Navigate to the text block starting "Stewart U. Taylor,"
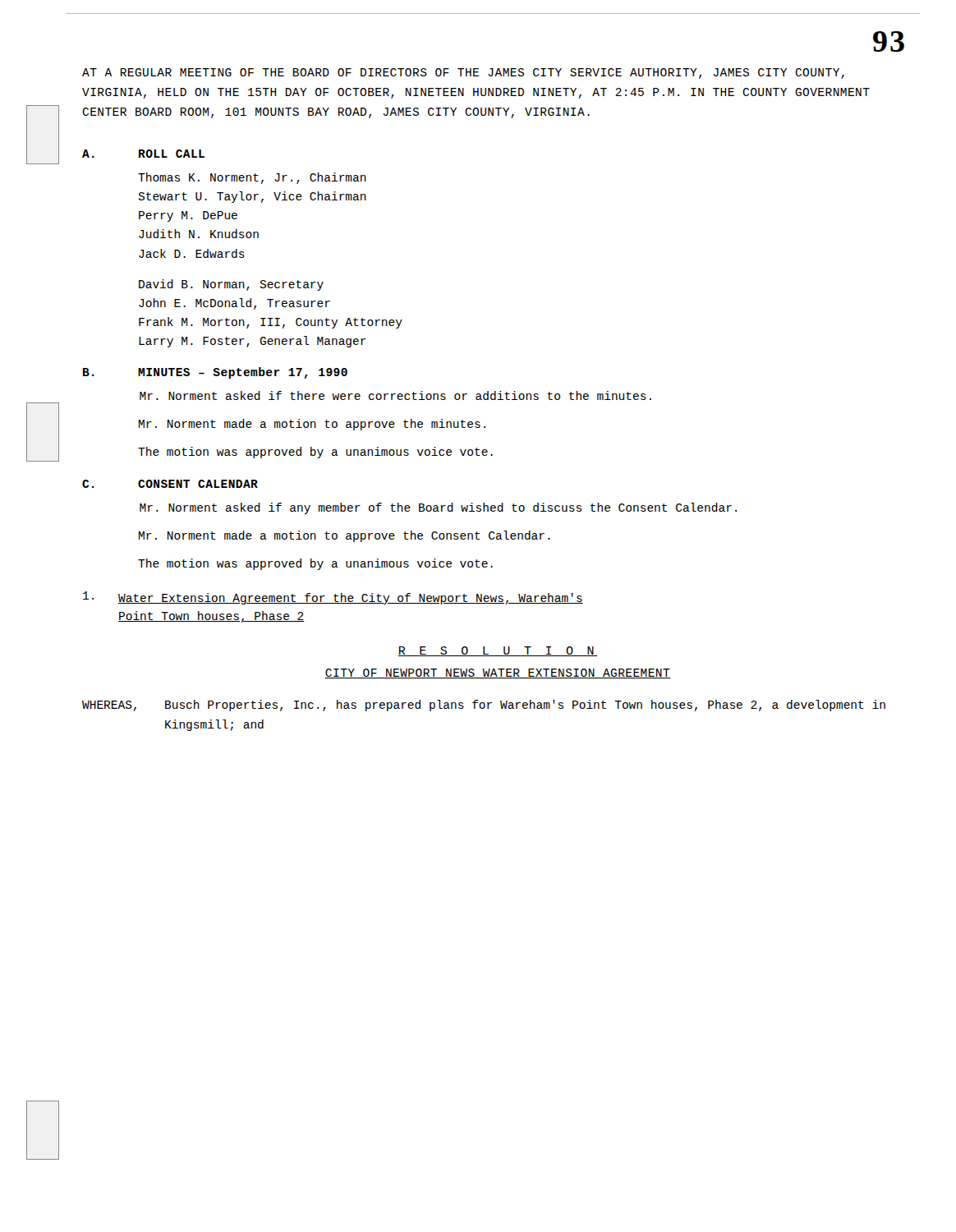This screenshot has width=956, height=1232. click(252, 197)
